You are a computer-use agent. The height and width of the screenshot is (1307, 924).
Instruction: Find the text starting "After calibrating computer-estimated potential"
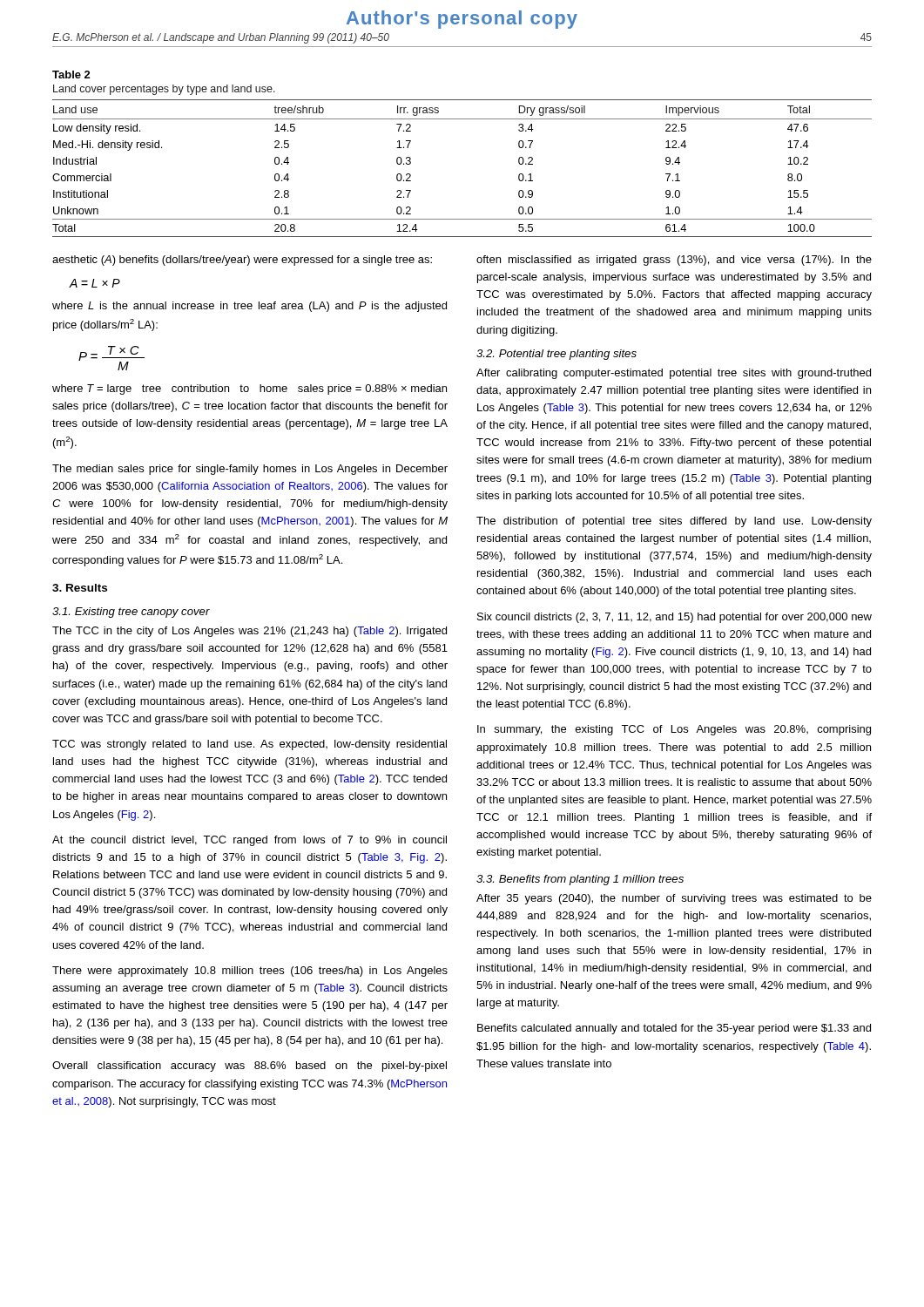tap(674, 434)
